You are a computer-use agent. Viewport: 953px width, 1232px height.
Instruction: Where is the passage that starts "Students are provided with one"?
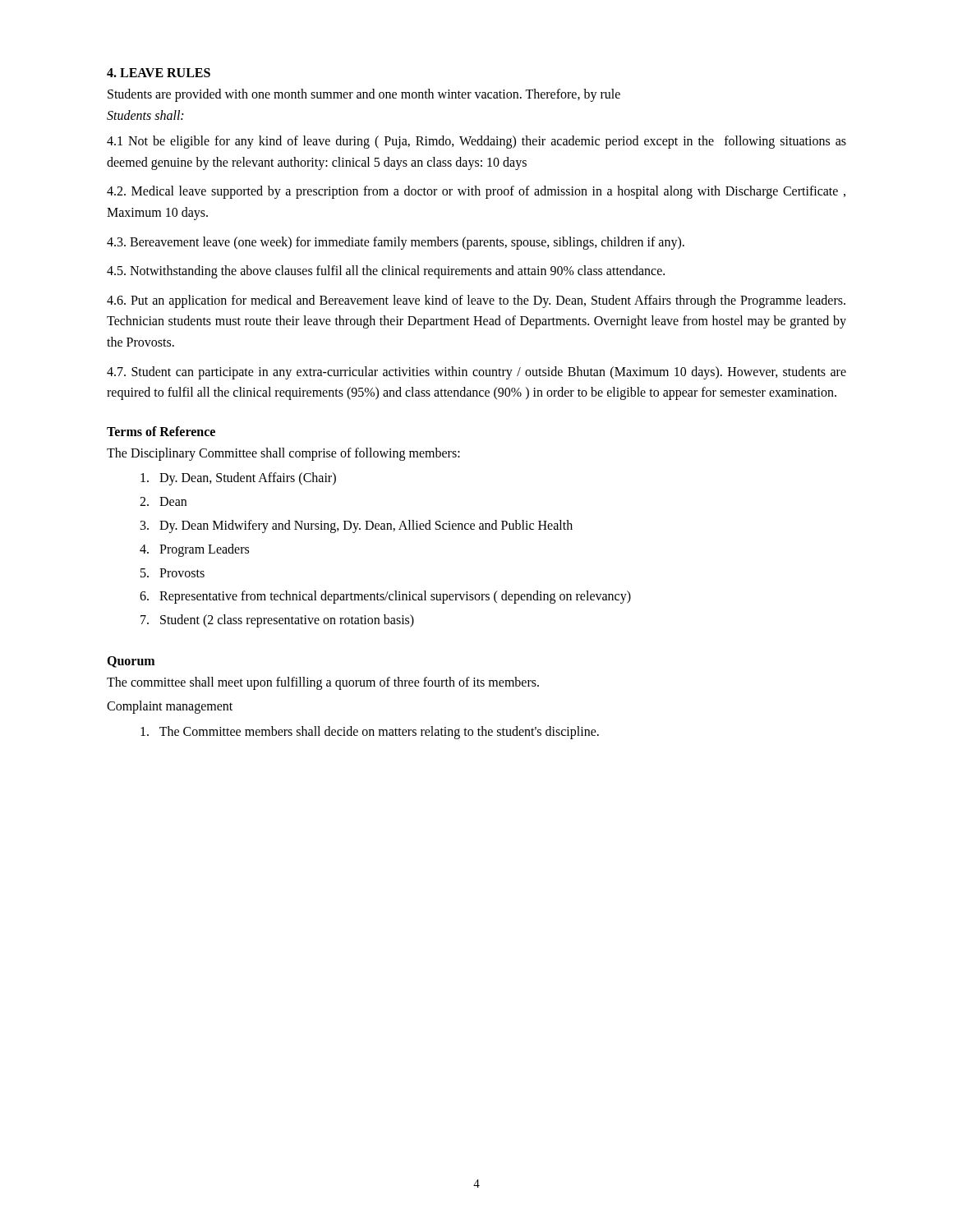click(364, 105)
